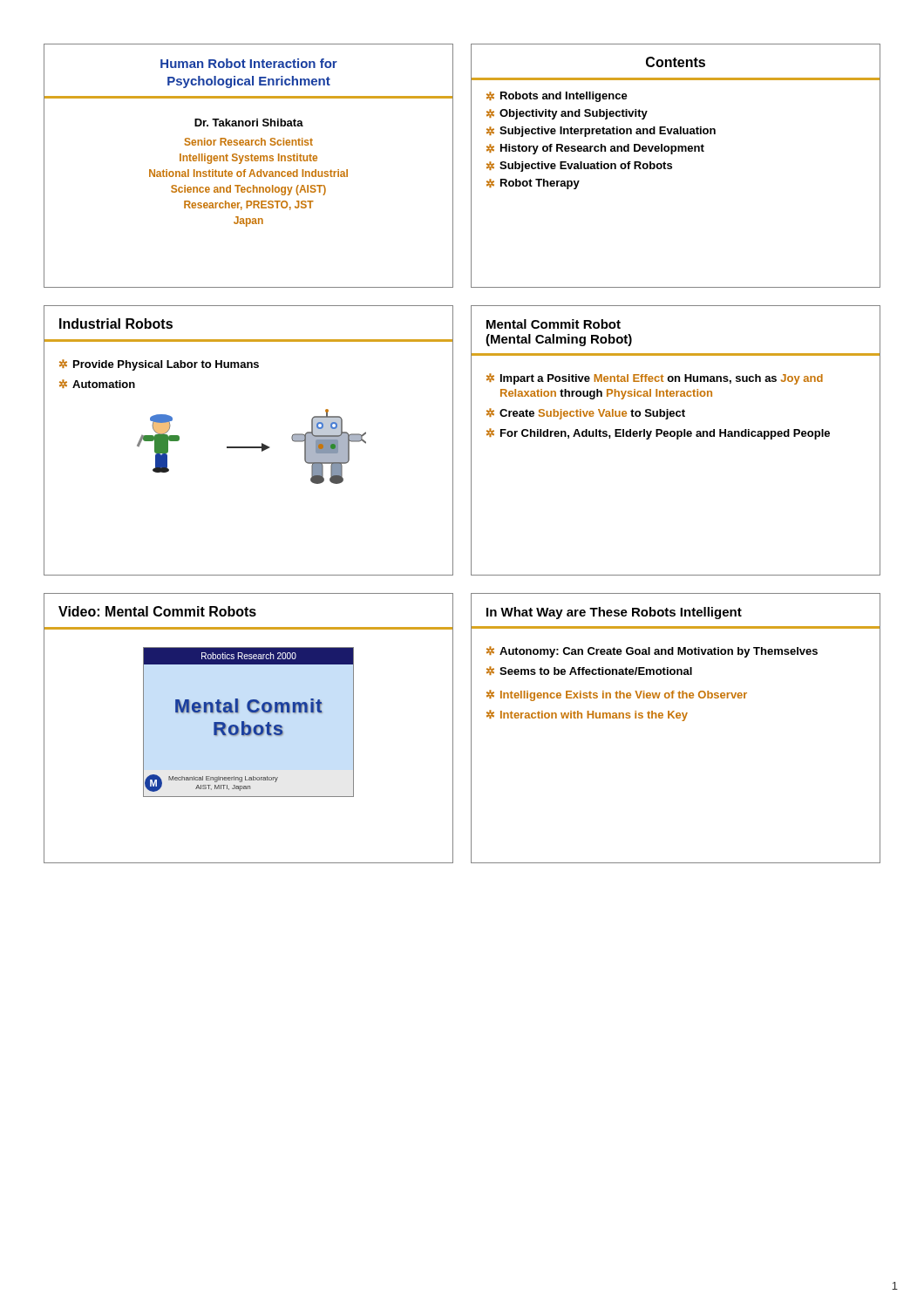The height and width of the screenshot is (1308, 924).
Task: Locate the text "Objectivity and Subjectivity"
Action: (x=573, y=113)
